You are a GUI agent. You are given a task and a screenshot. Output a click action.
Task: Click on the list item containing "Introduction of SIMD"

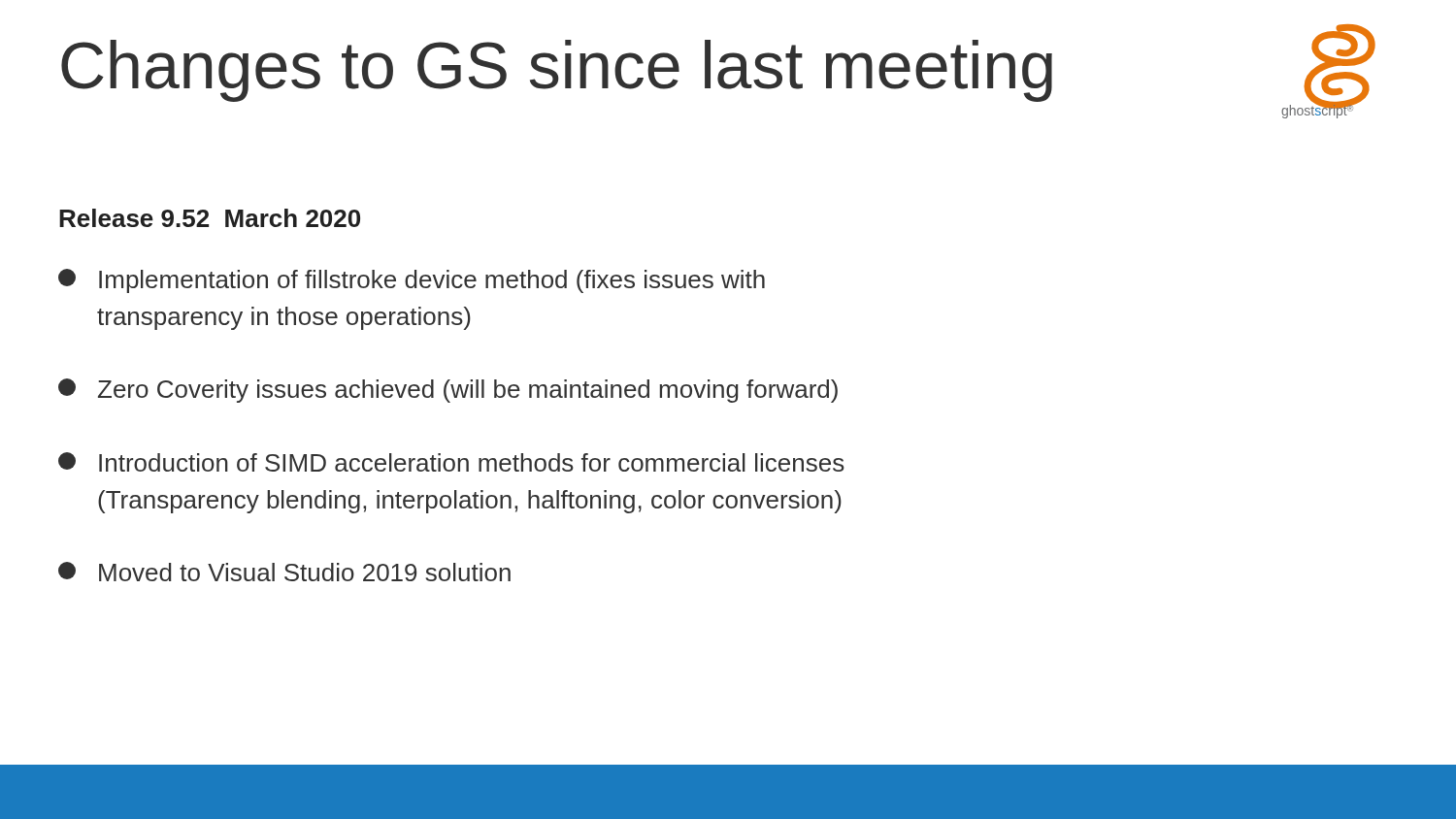coord(451,482)
